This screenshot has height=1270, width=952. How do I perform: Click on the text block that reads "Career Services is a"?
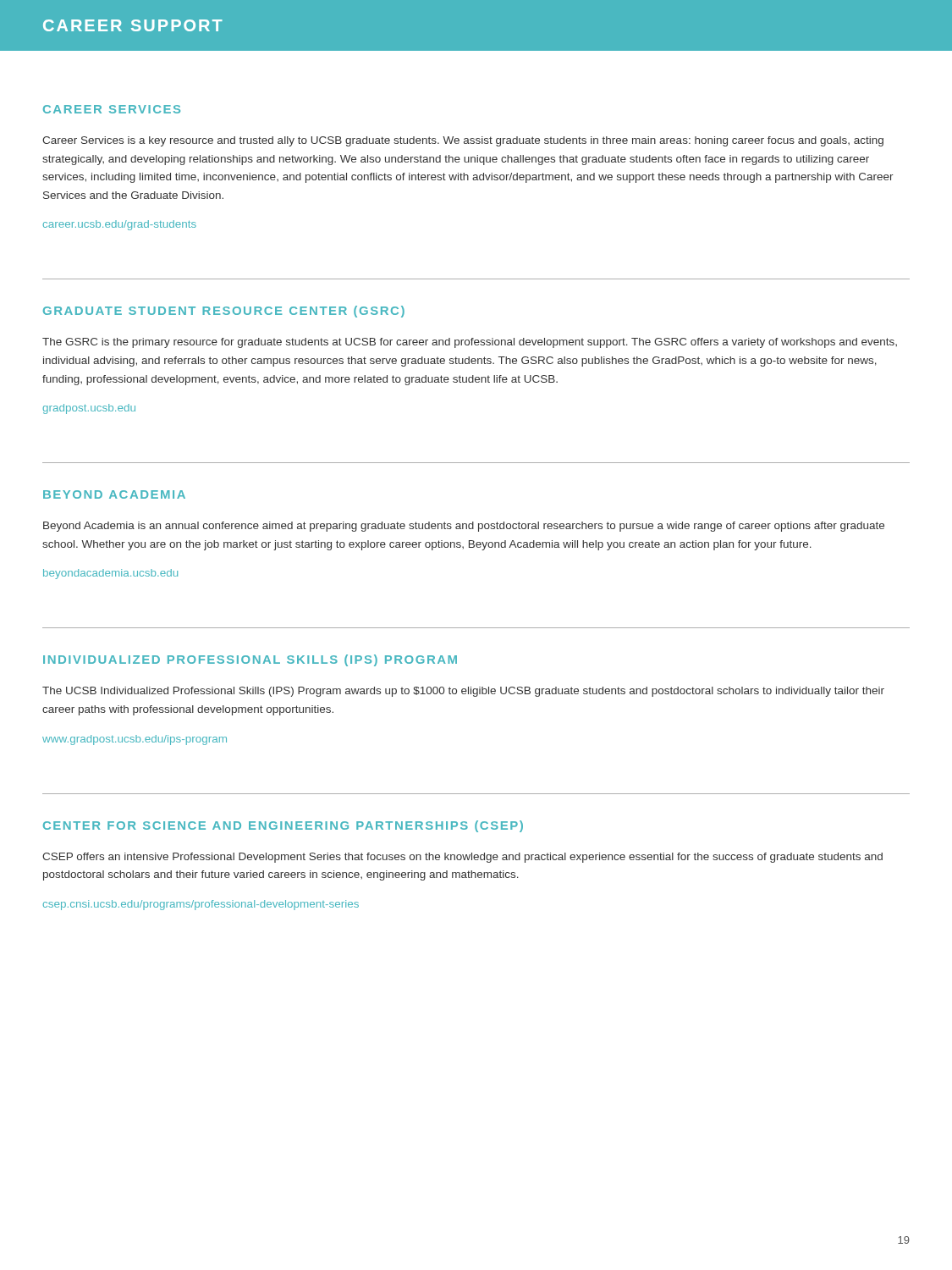(x=468, y=168)
